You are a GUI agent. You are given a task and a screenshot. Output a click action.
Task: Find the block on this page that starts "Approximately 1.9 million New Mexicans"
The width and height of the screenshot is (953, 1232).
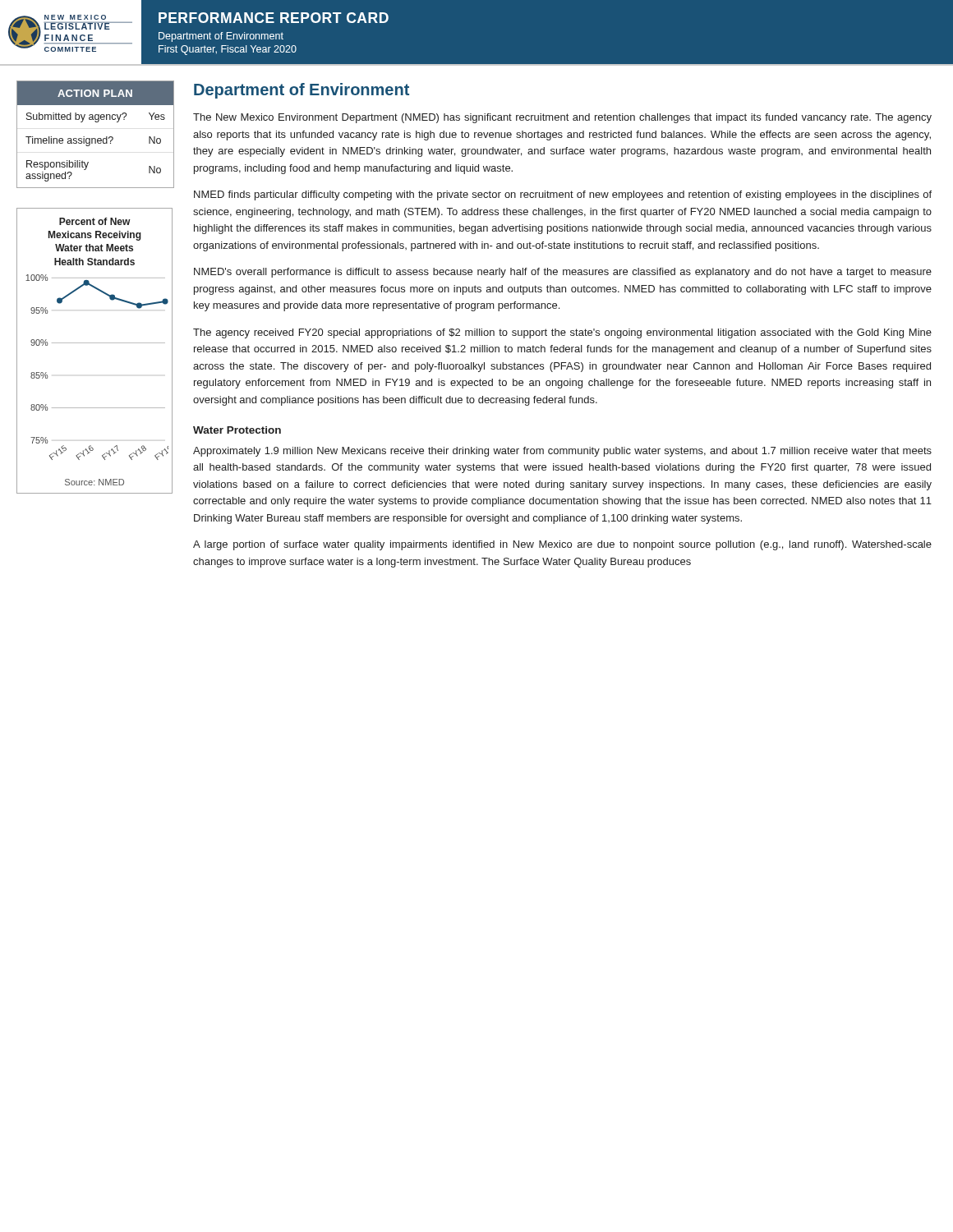[x=562, y=484]
